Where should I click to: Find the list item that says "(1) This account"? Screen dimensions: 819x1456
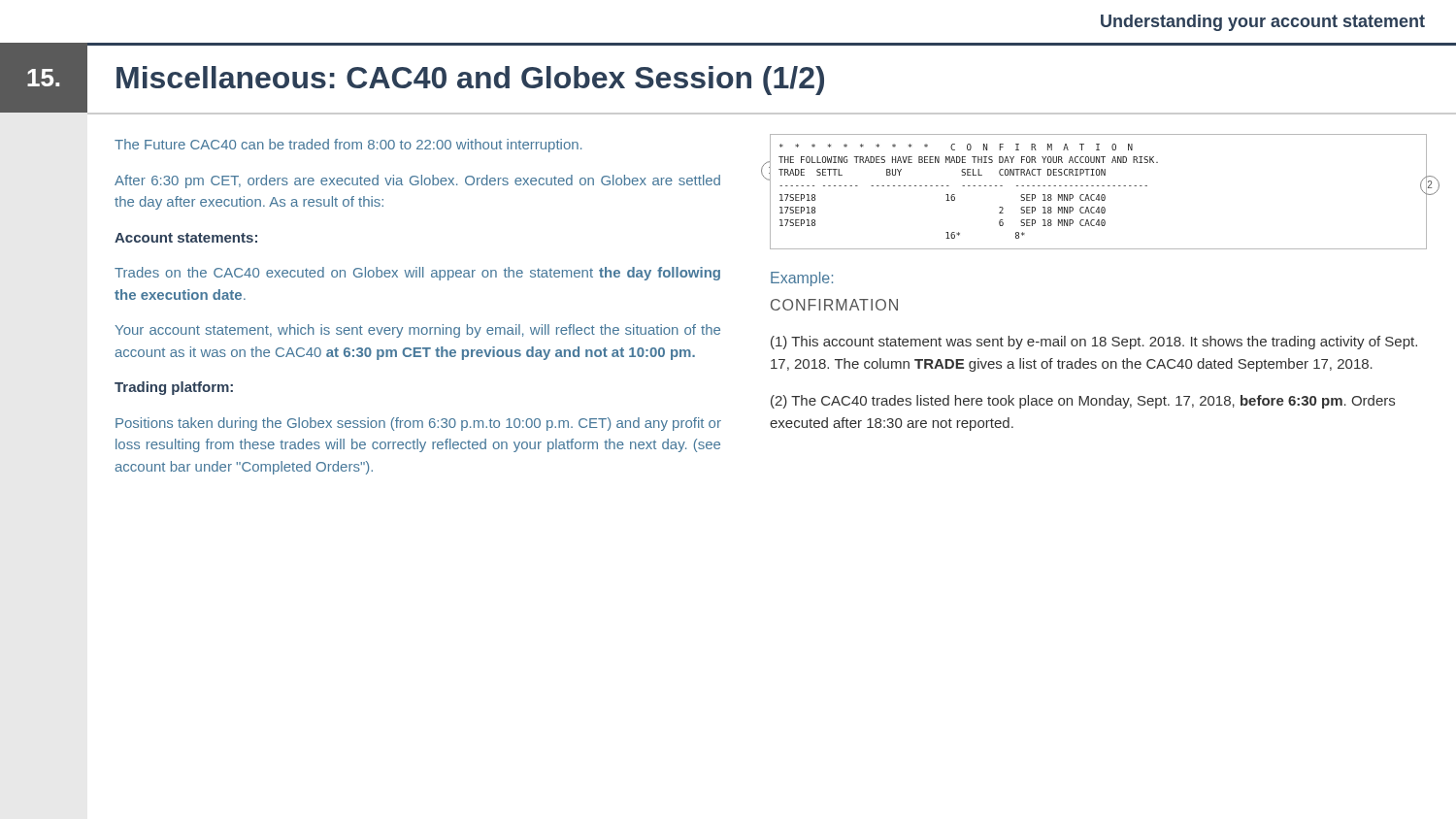click(x=1094, y=352)
